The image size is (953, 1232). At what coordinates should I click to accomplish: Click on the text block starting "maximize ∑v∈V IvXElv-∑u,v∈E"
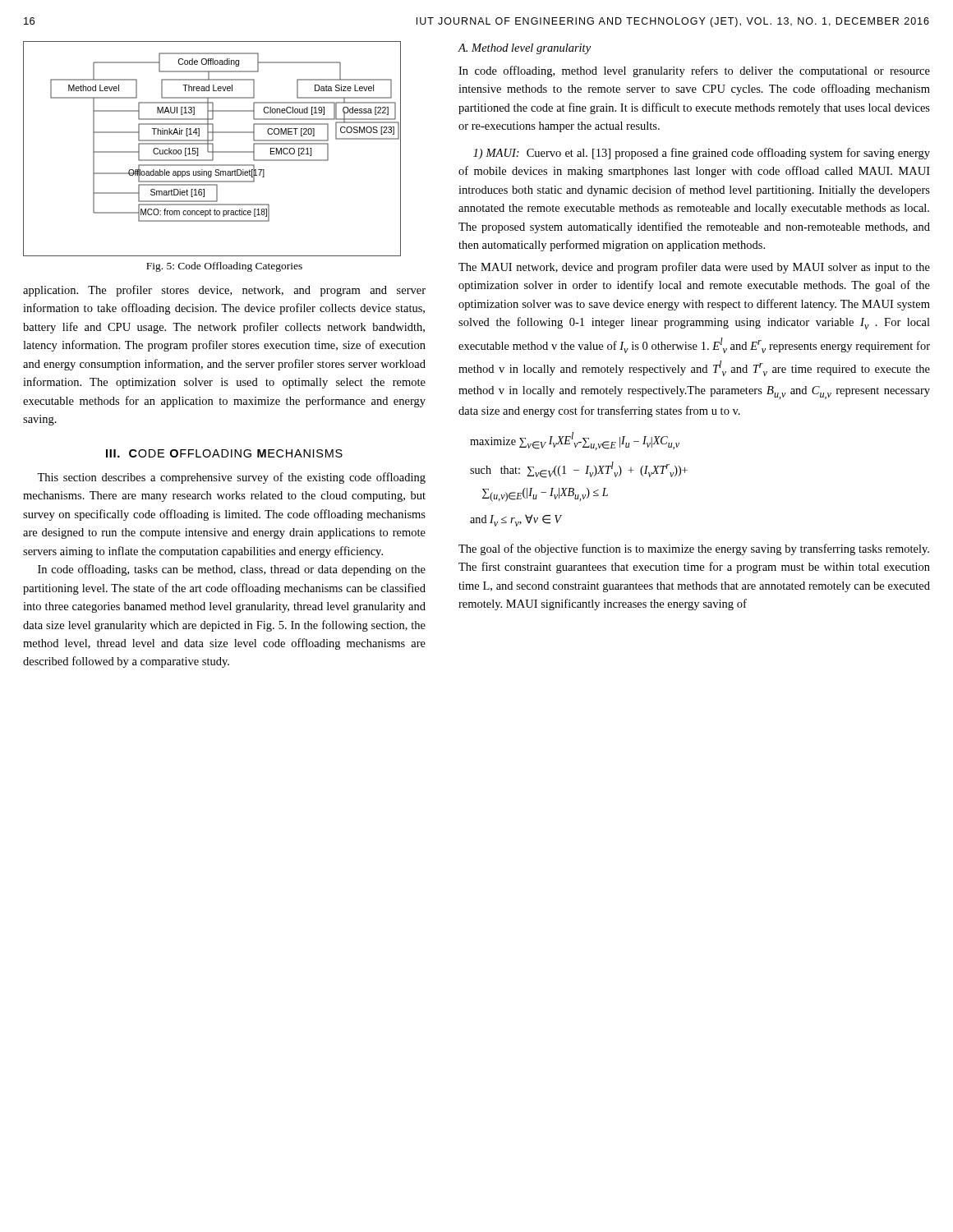575,441
